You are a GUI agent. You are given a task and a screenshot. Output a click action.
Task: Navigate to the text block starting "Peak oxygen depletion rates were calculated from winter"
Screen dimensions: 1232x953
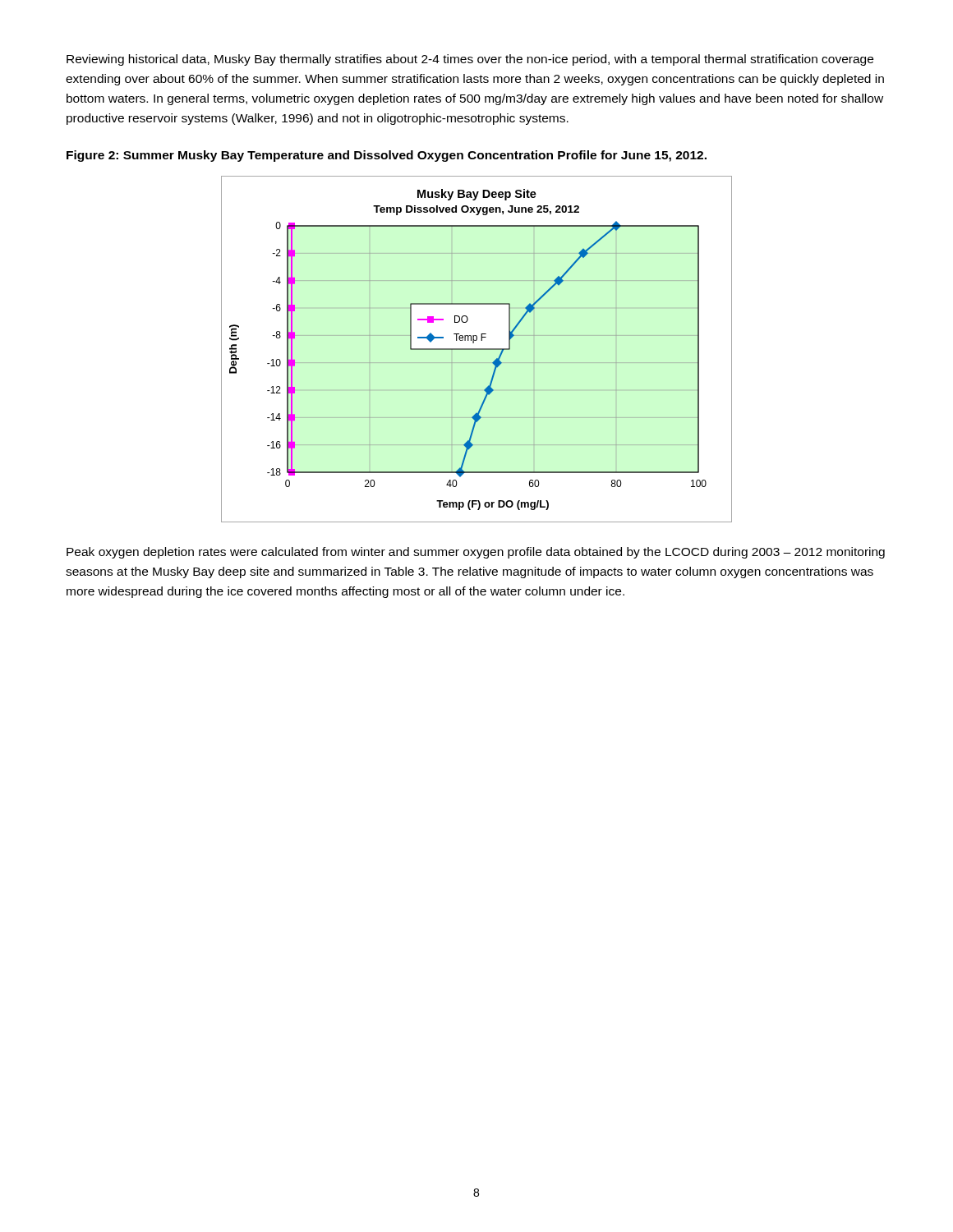tap(476, 571)
